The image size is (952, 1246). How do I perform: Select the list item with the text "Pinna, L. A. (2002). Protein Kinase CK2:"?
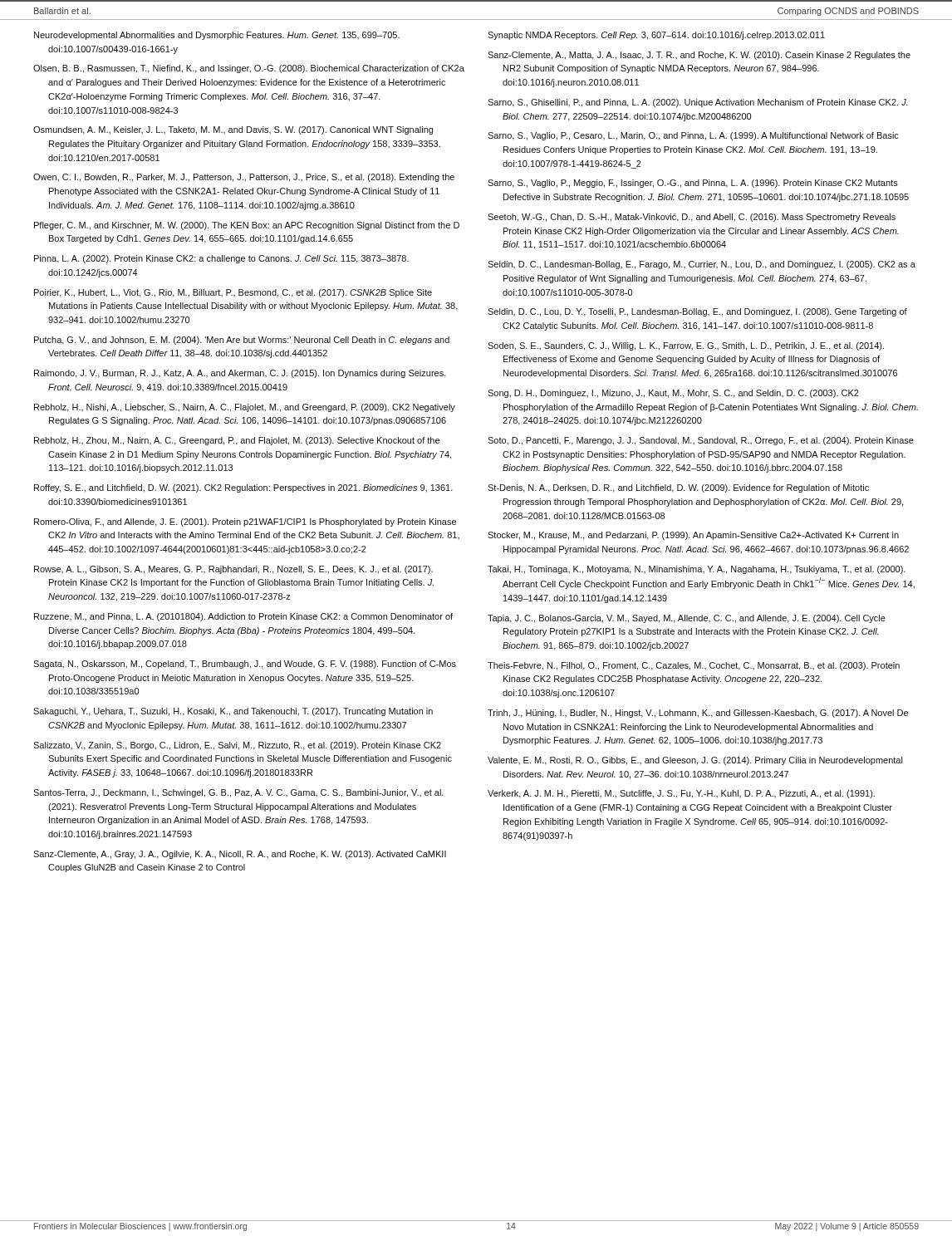pos(221,265)
